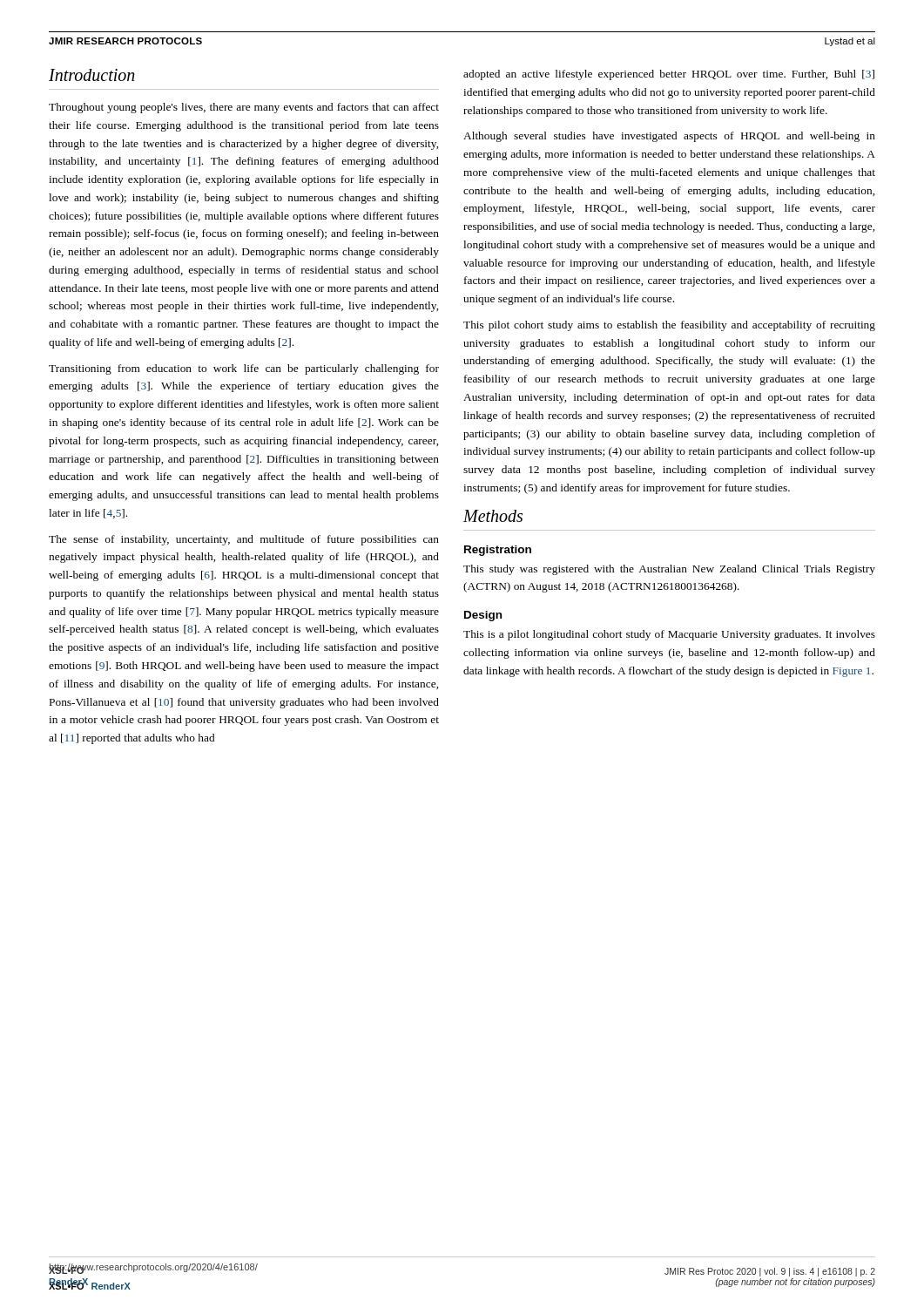924x1307 pixels.
Task: Find the text starting "Transitioning from education to work life"
Action: coord(244,441)
